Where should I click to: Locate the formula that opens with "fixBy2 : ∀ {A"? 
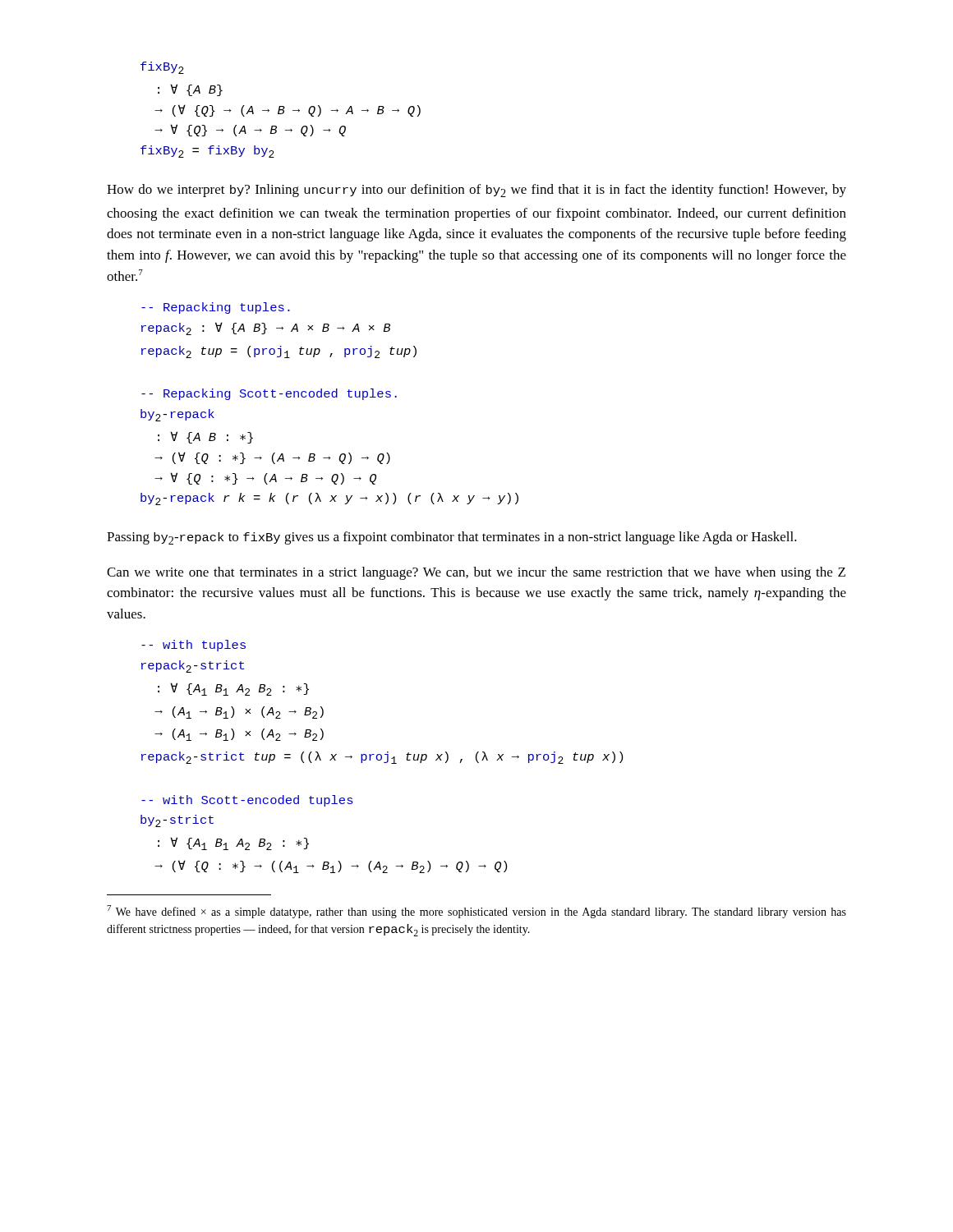point(162,68)
